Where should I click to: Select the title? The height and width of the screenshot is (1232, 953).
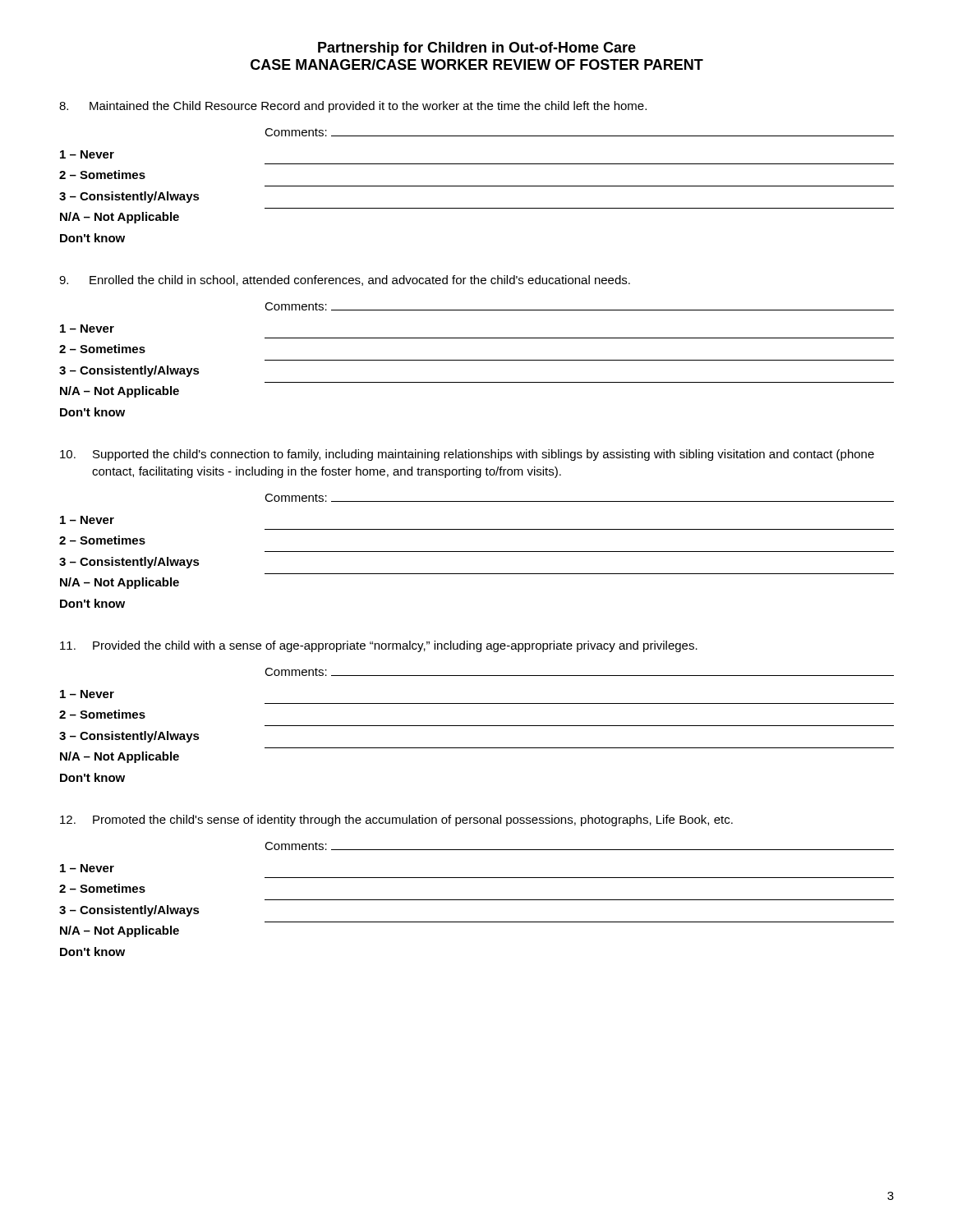coord(476,57)
